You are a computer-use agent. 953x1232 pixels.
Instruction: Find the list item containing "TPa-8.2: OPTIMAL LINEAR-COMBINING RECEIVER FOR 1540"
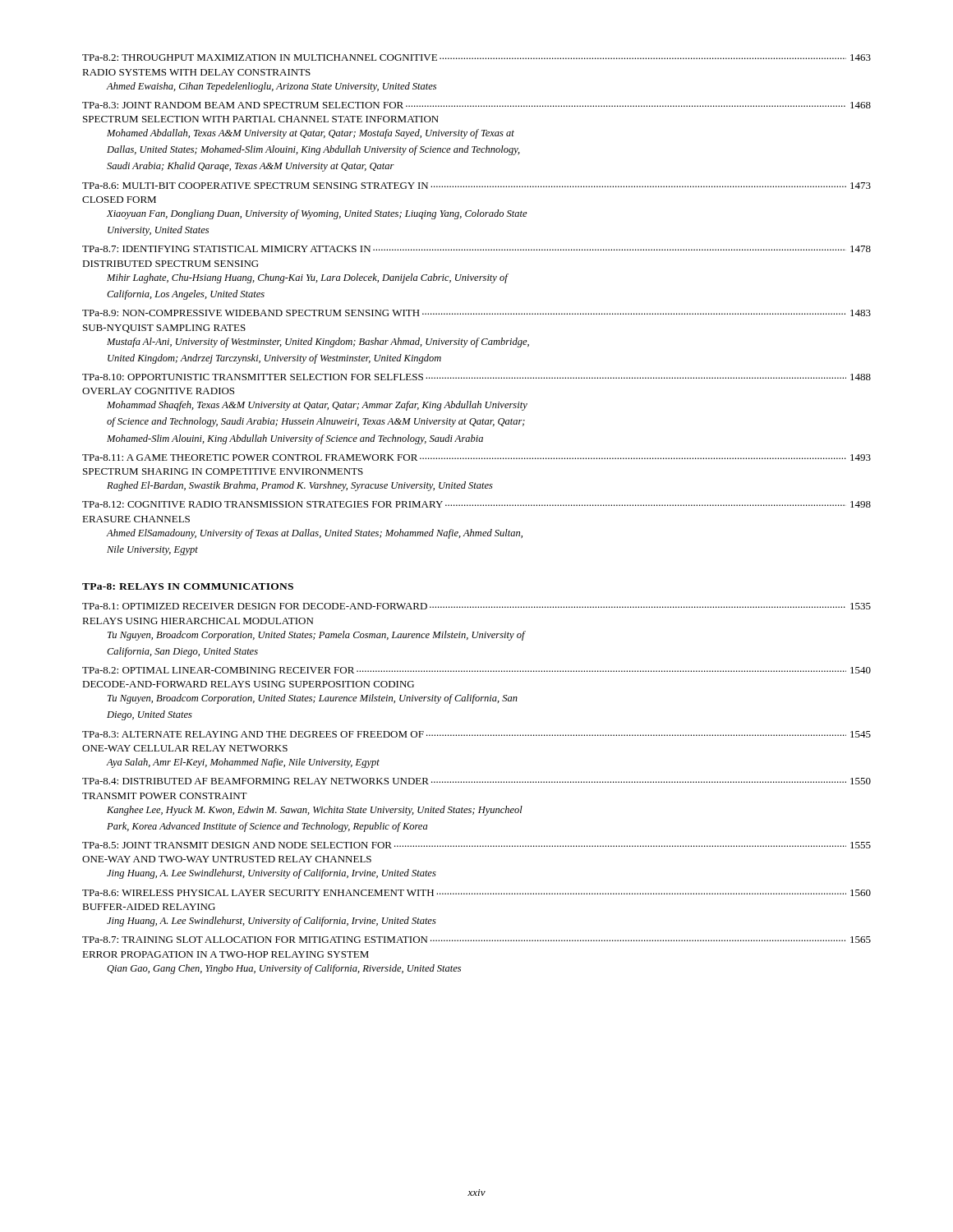476,692
